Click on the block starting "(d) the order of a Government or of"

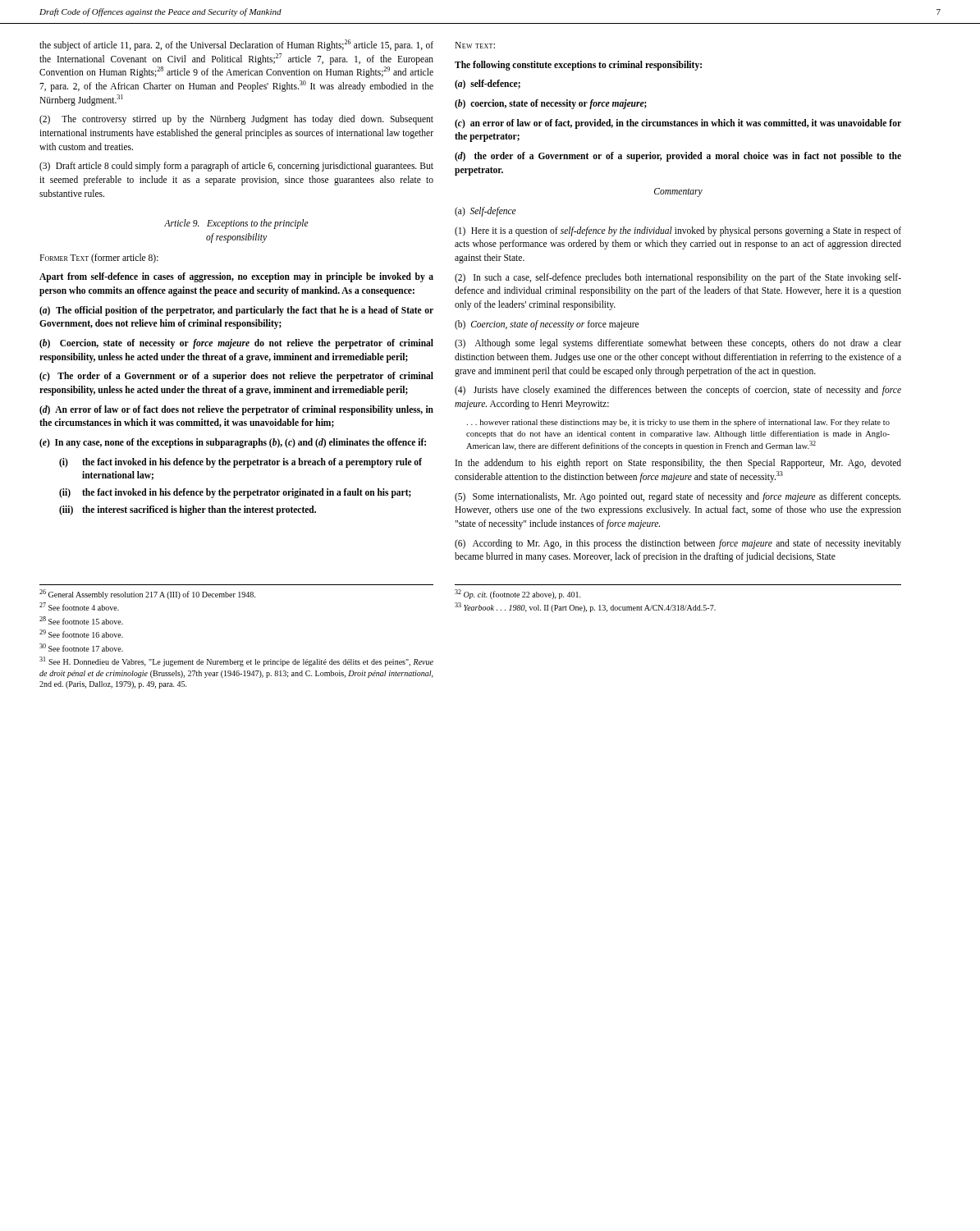[x=678, y=163]
